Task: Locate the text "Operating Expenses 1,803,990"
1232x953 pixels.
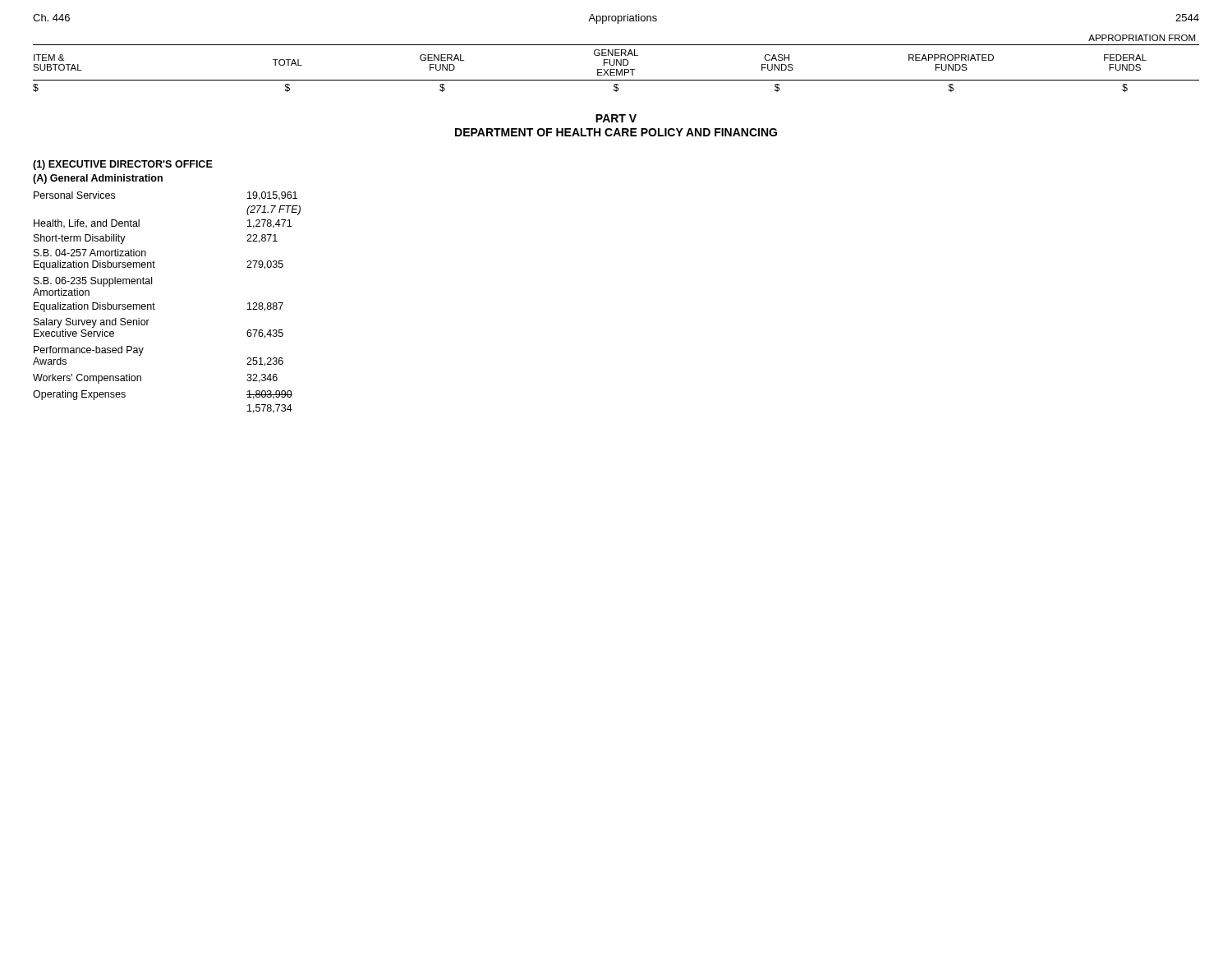Action: 74,395
